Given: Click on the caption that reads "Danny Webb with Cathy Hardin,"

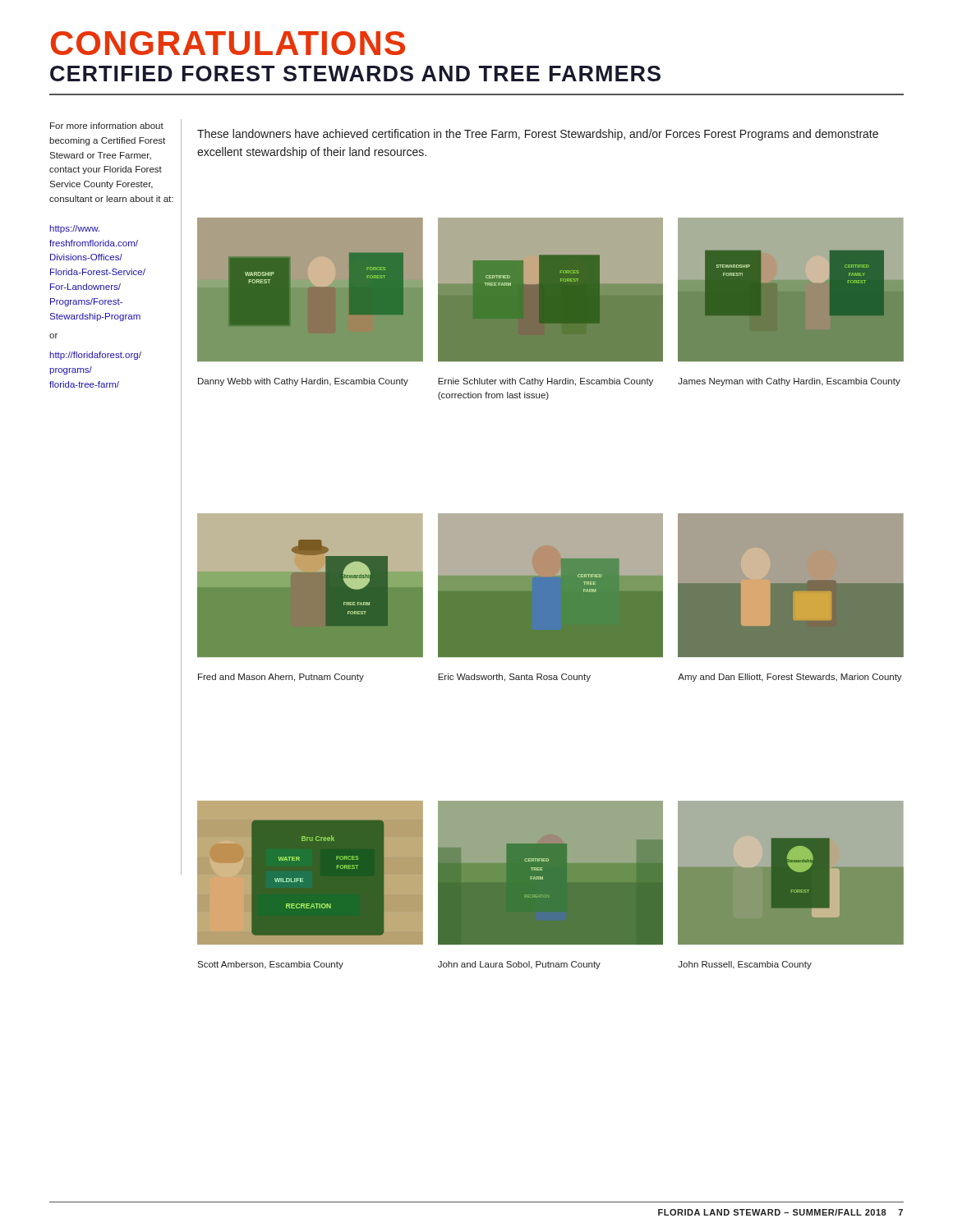Looking at the screenshot, I should pos(303,381).
